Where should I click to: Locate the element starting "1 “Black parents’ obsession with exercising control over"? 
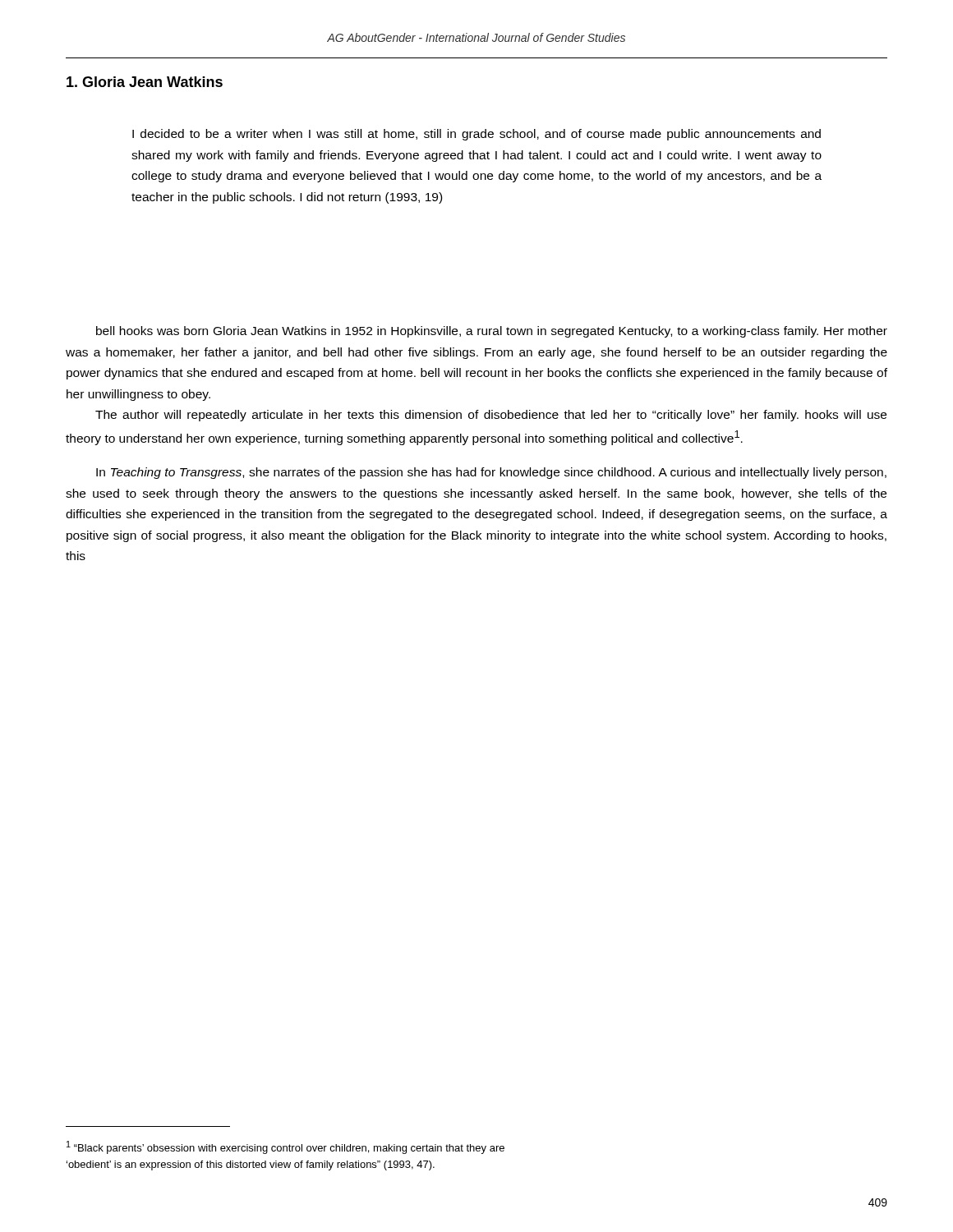pos(476,1149)
